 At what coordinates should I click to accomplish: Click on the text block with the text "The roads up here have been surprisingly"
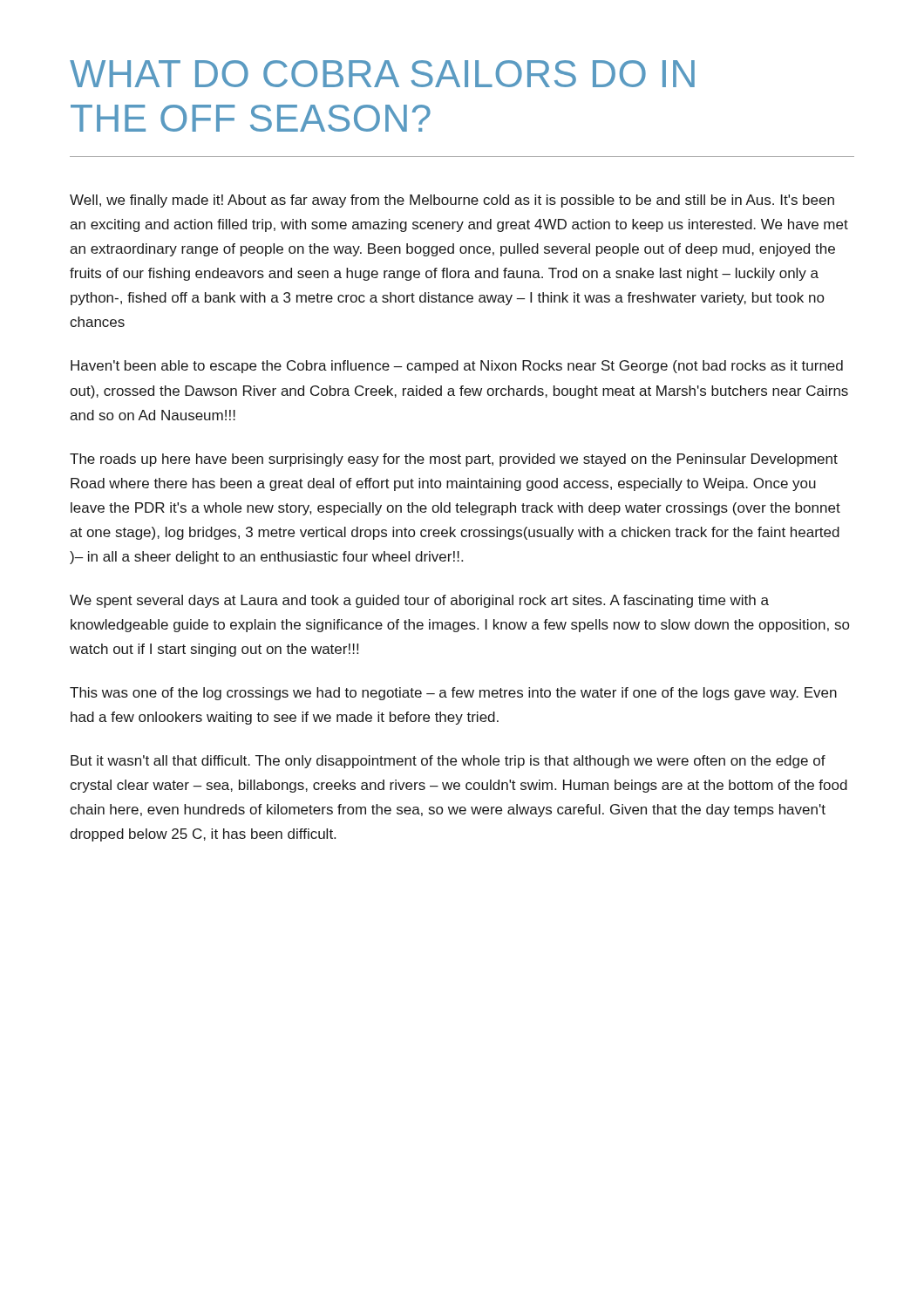[x=455, y=508]
